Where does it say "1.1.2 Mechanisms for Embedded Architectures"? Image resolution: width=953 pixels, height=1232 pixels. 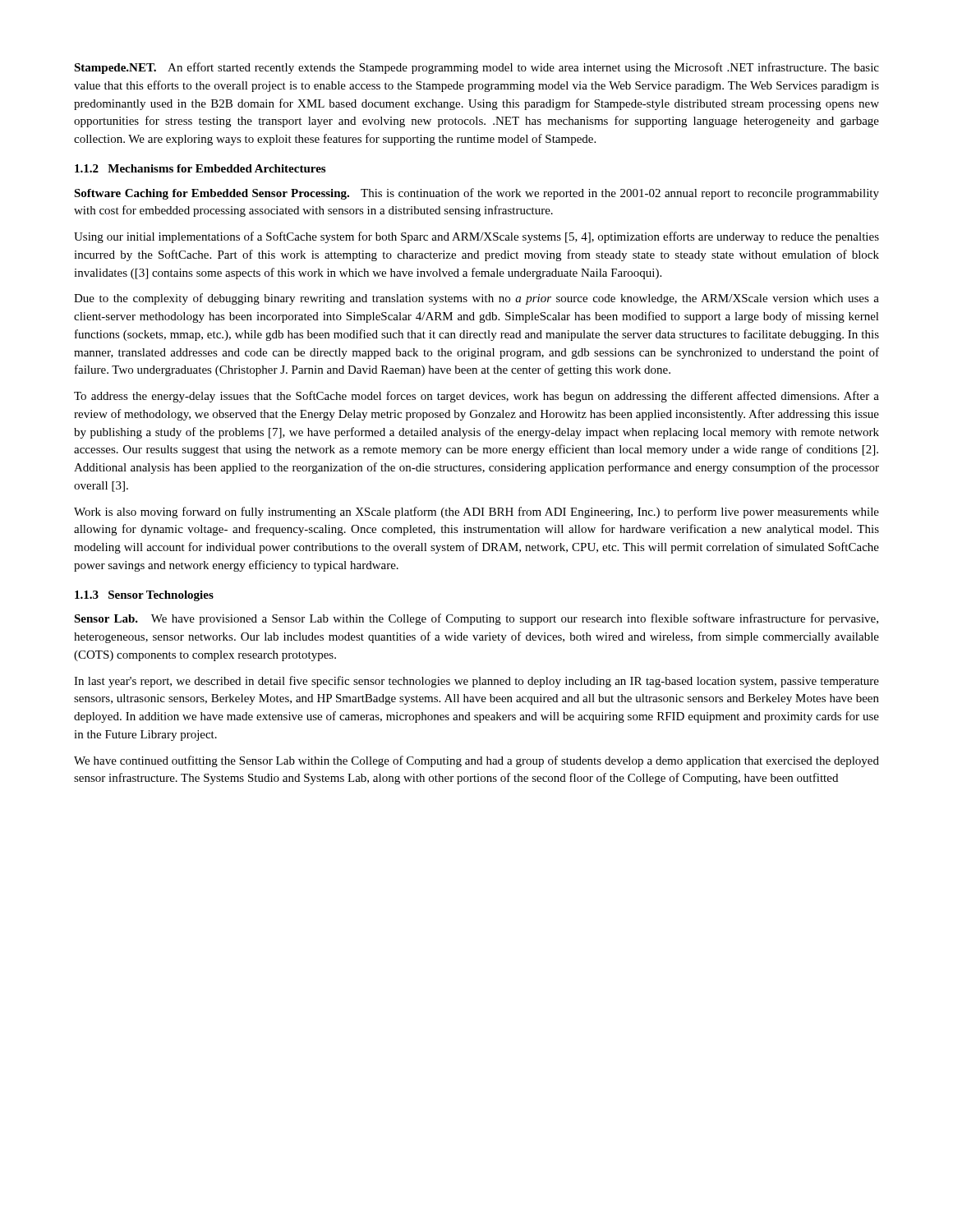click(200, 168)
